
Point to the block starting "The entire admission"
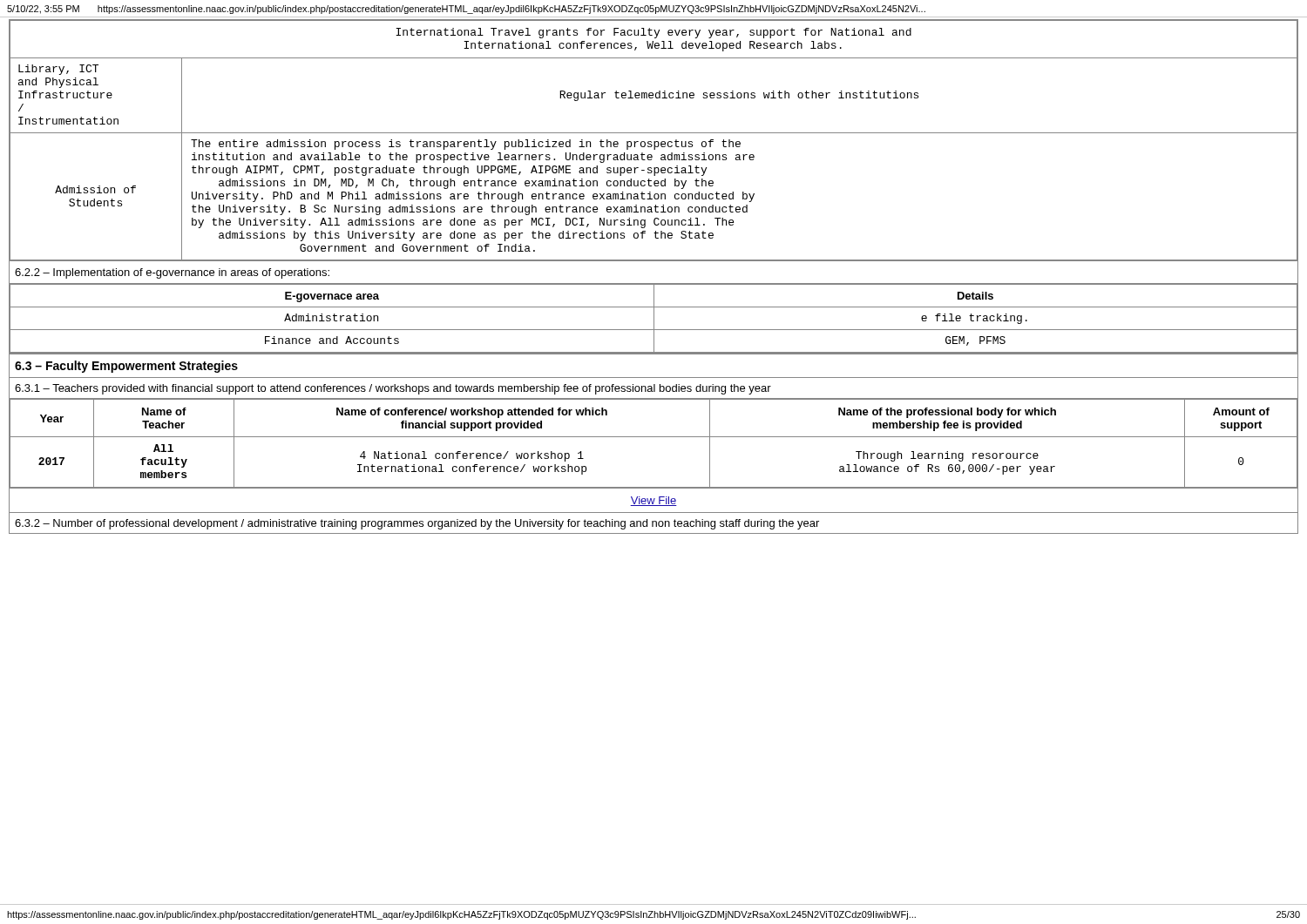tap(473, 196)
